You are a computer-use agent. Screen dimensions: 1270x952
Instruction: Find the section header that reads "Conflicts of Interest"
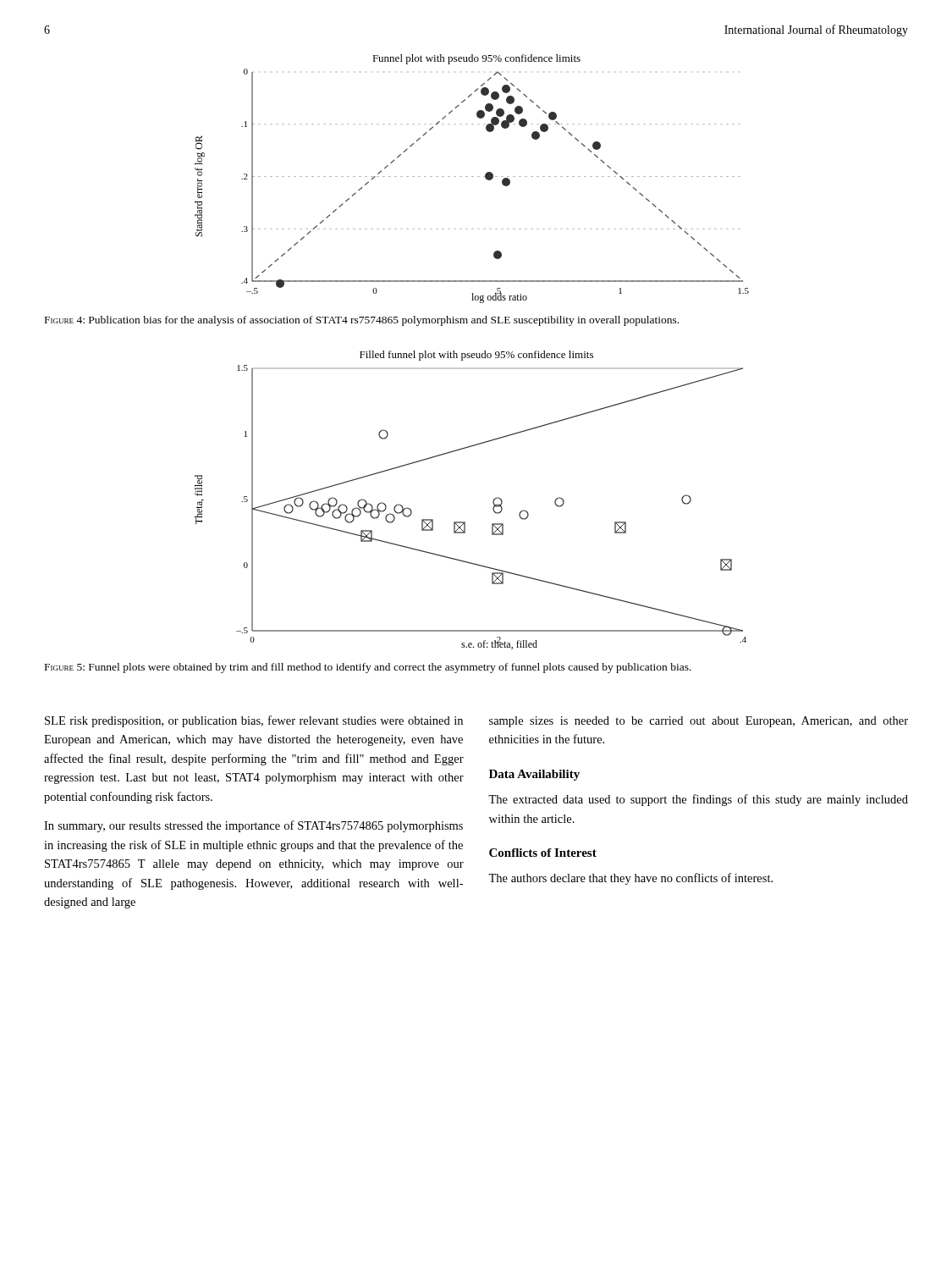coord(542,853)
